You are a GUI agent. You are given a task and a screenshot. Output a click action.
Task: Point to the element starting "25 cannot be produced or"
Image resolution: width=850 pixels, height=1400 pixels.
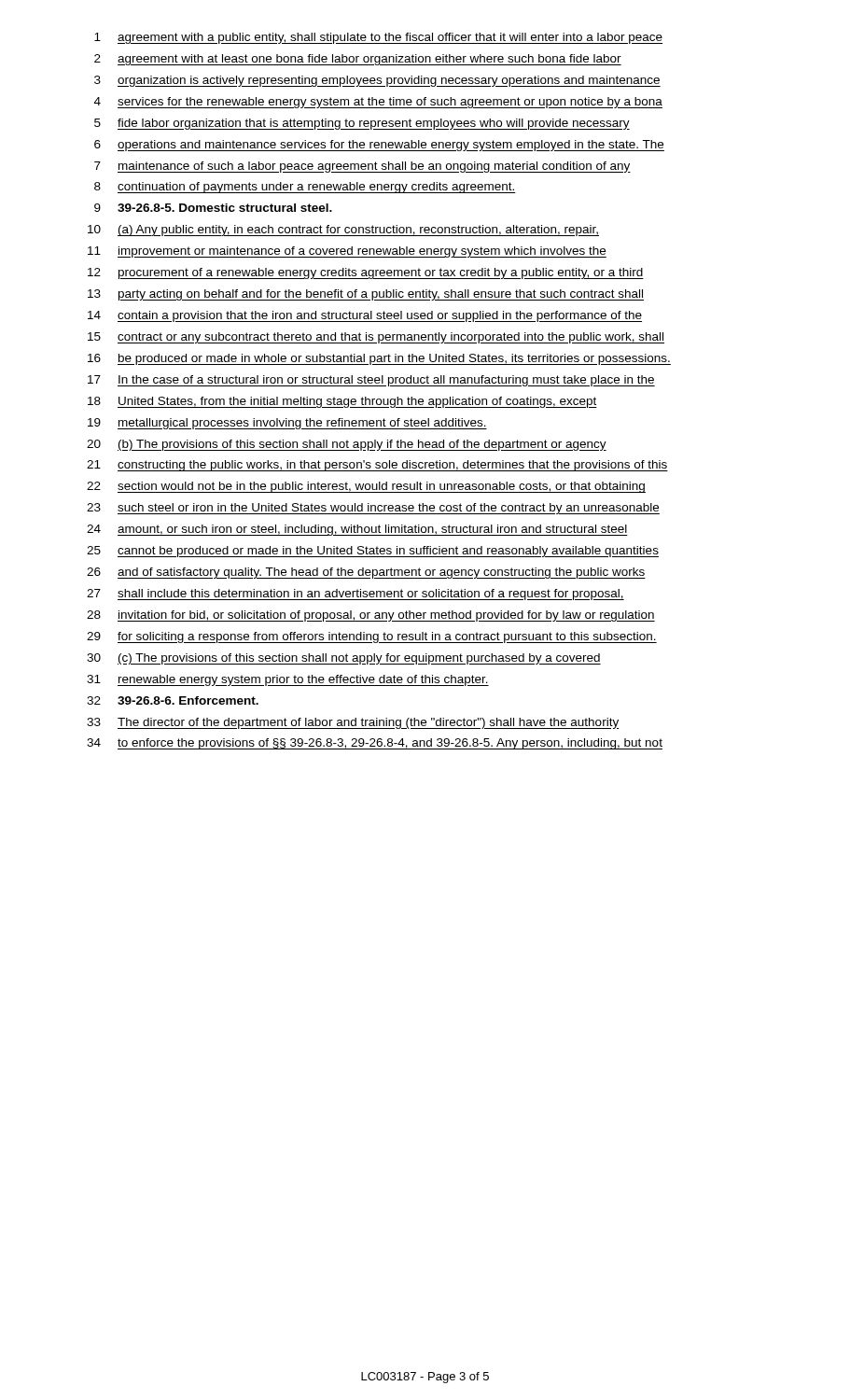pos(425,551)
